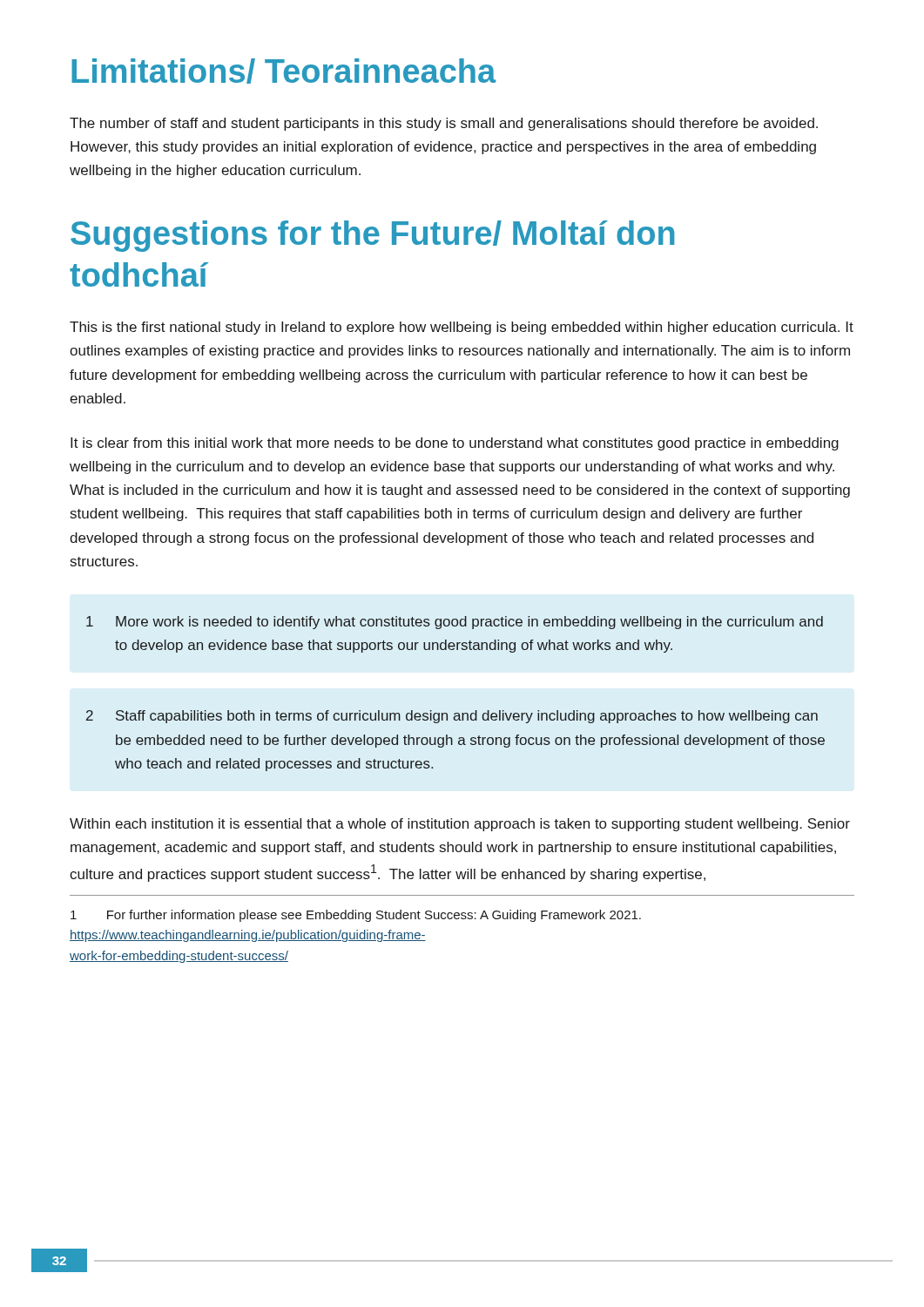Point to the element starting "1 For further"
This screenshot has height=1307, width=924.
pos(356,935)
